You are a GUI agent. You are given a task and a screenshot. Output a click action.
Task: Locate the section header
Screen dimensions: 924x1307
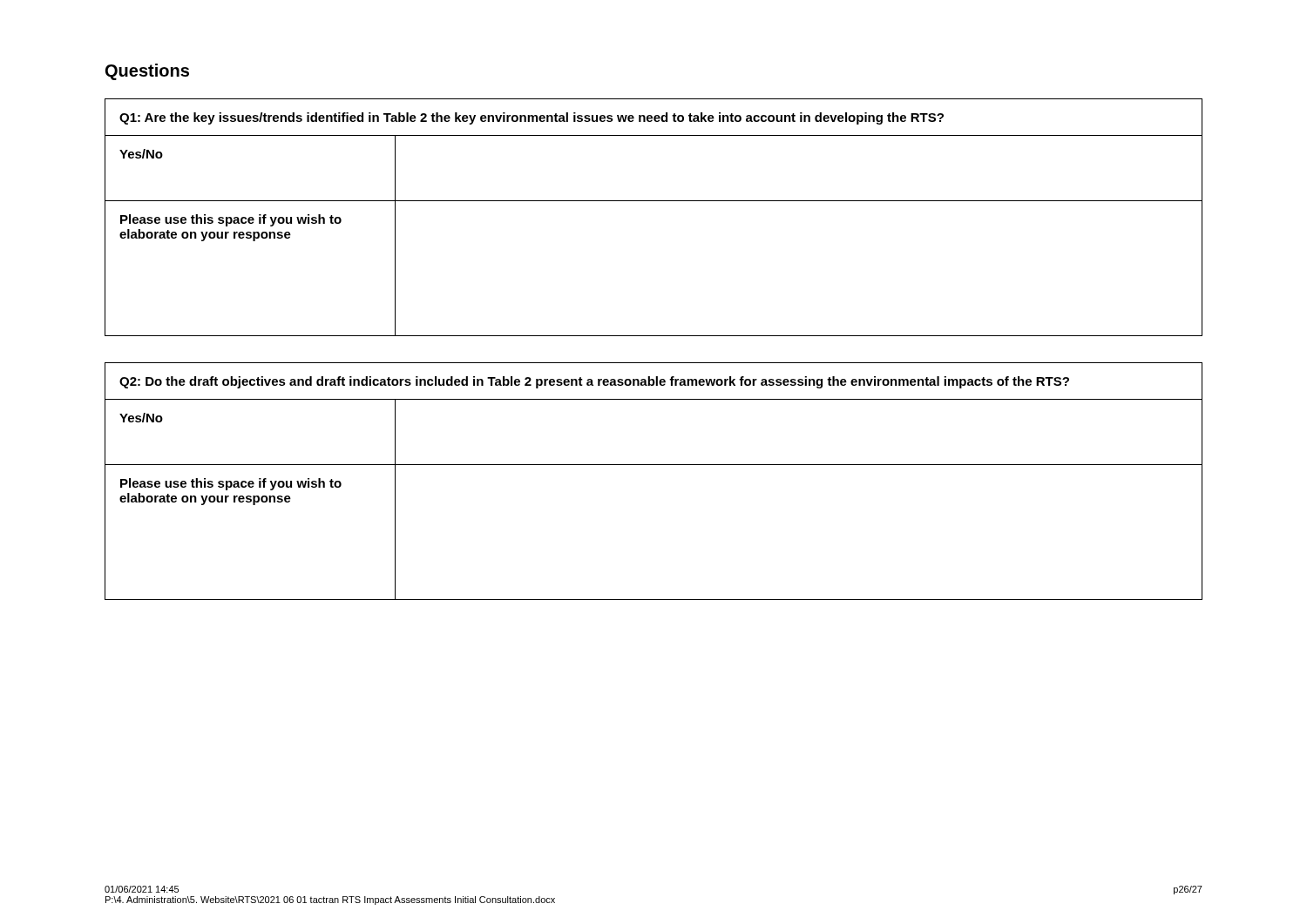click(x=147, y=71)
